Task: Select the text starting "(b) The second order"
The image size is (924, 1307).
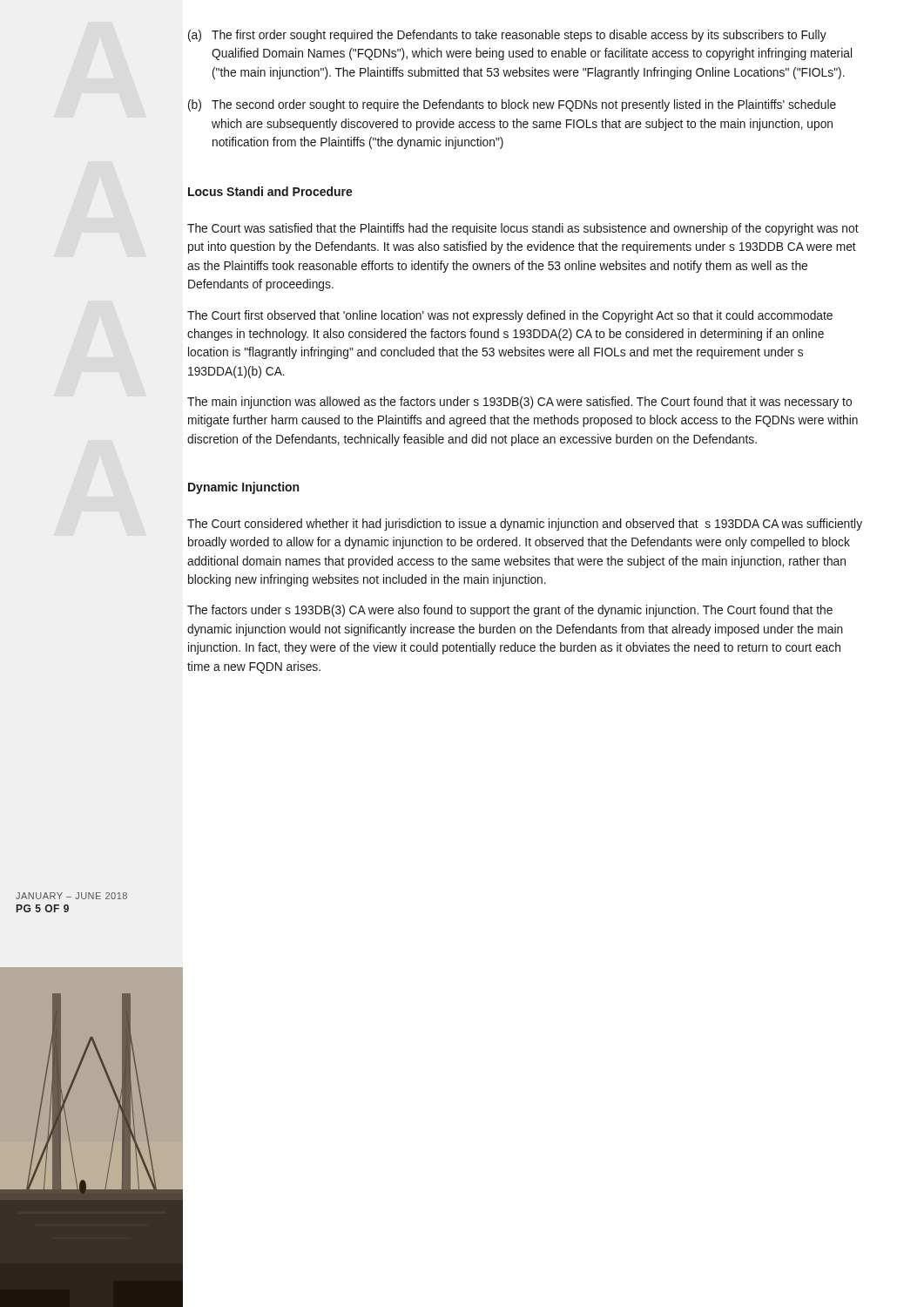Action: pyautogui.click(x=527, y=124)
